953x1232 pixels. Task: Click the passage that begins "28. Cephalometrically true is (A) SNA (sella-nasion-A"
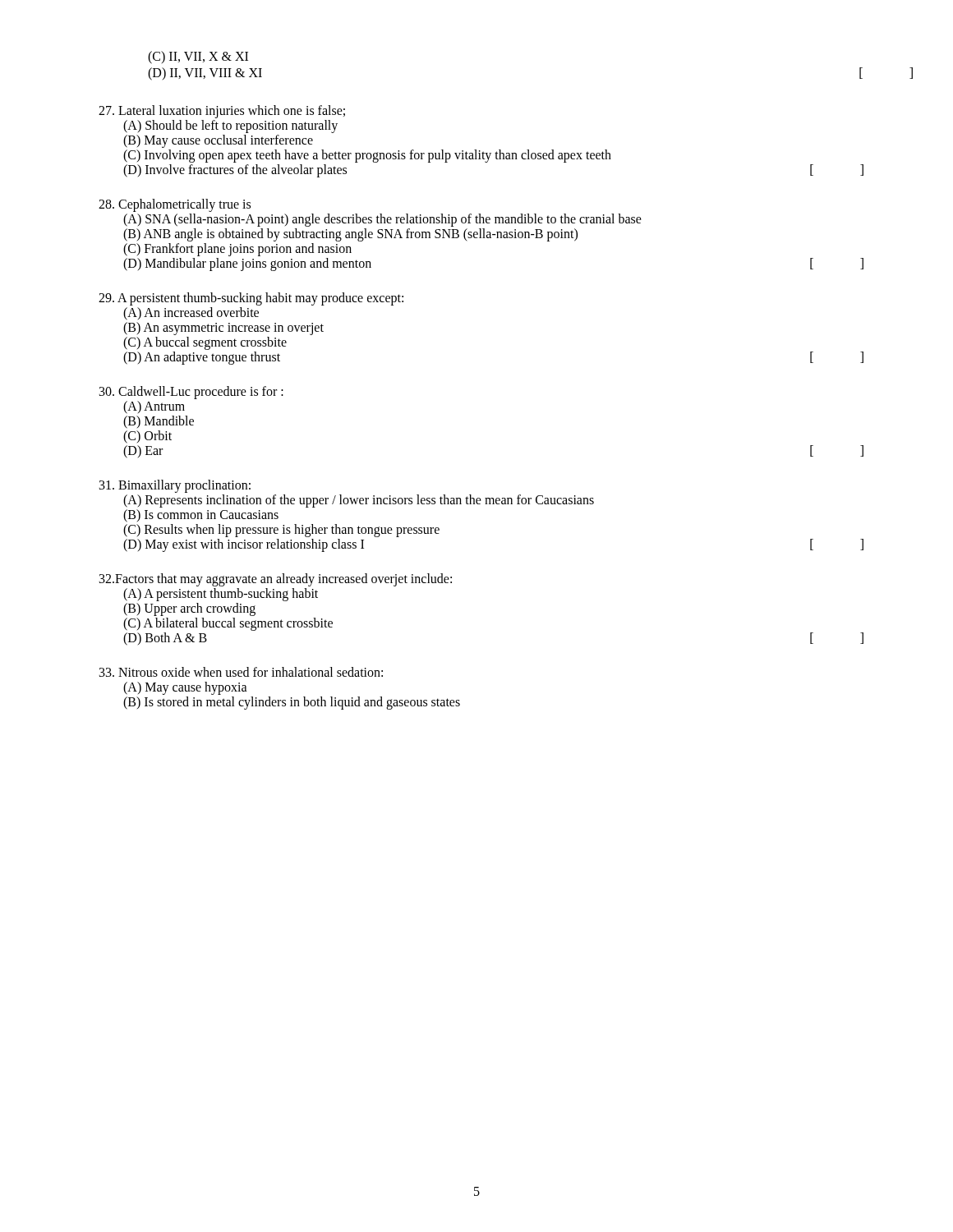pos(485,234)
